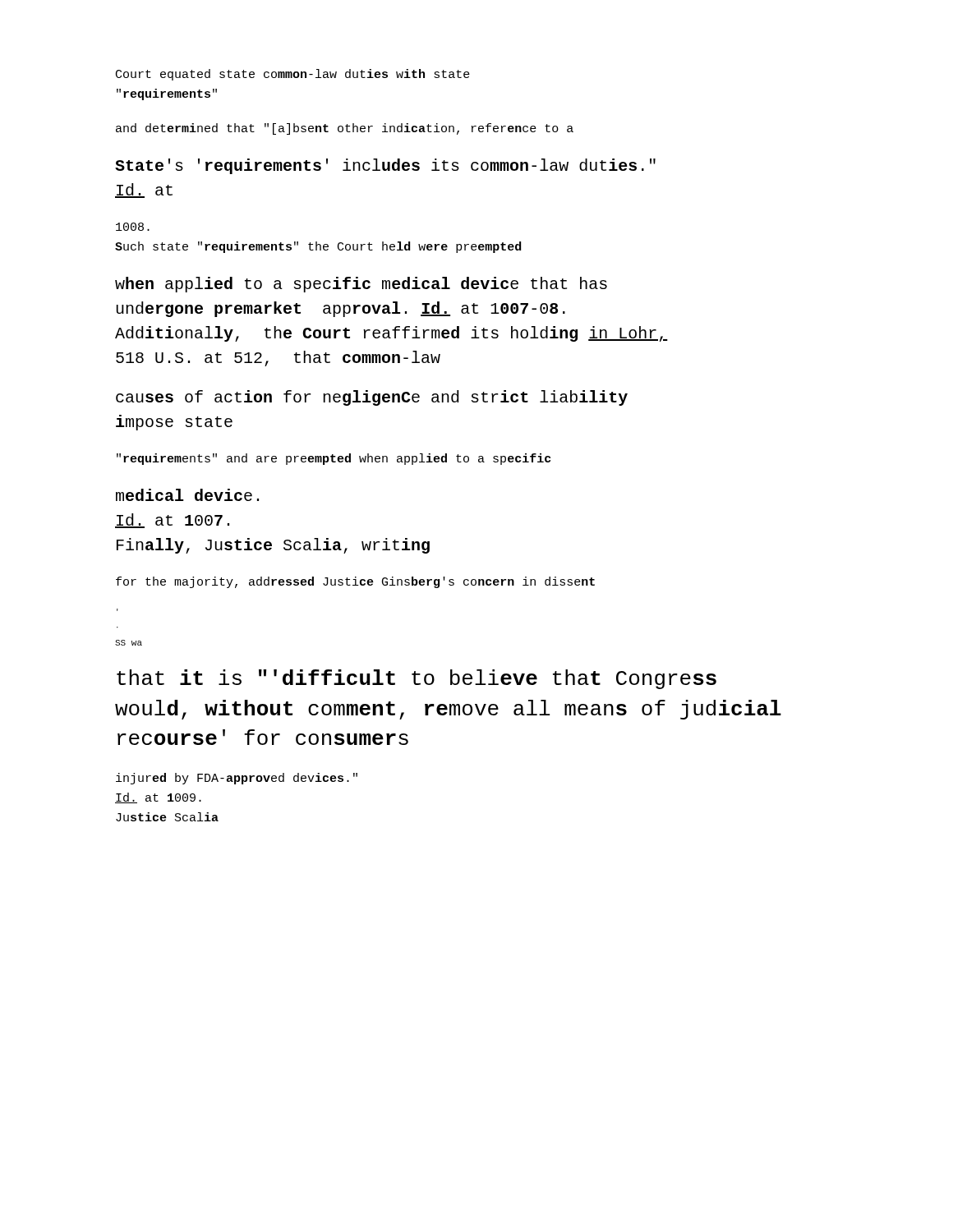The height and width of the screenshot is (1232, 953).
Task: Click on the text block starting "and determined that "[a]bsent other"
Action: click(344, 129)
